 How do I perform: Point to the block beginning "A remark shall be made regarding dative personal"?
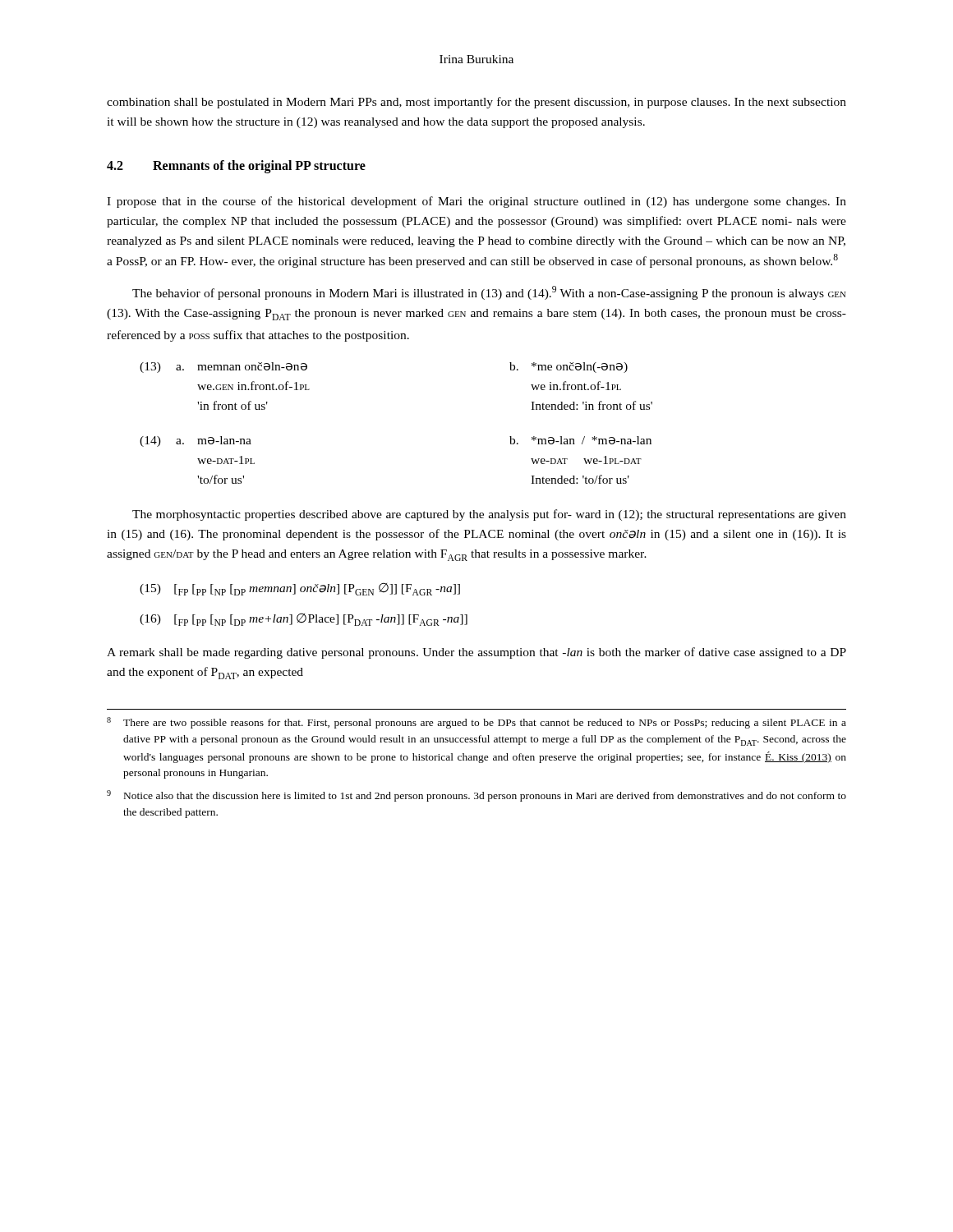(476, 663)
